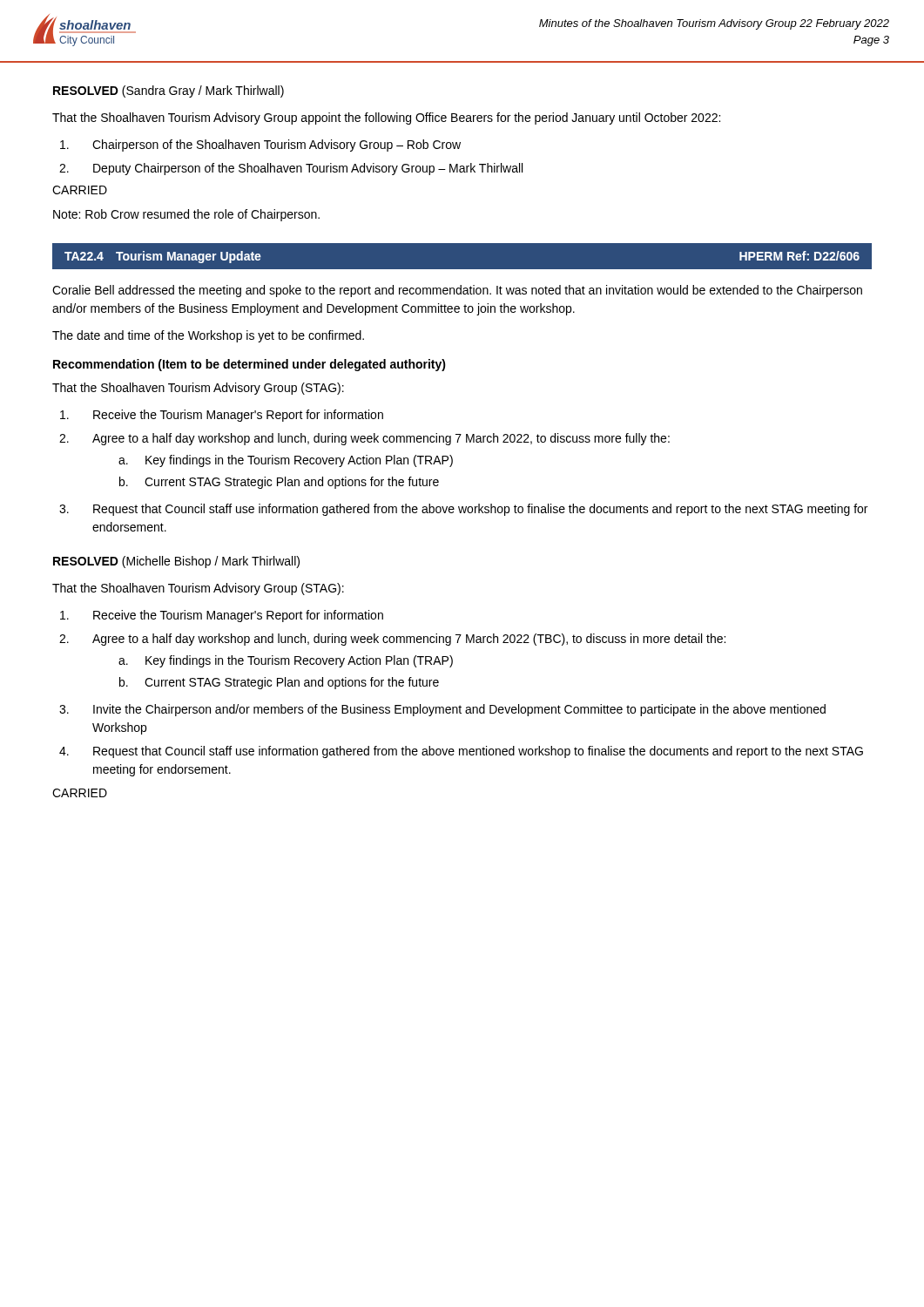Screen dimensions: 1307x924
Task: Find the block on this page that starts "RESOLVED (Sandra Gray / Mark"
Action: [168, 91]
